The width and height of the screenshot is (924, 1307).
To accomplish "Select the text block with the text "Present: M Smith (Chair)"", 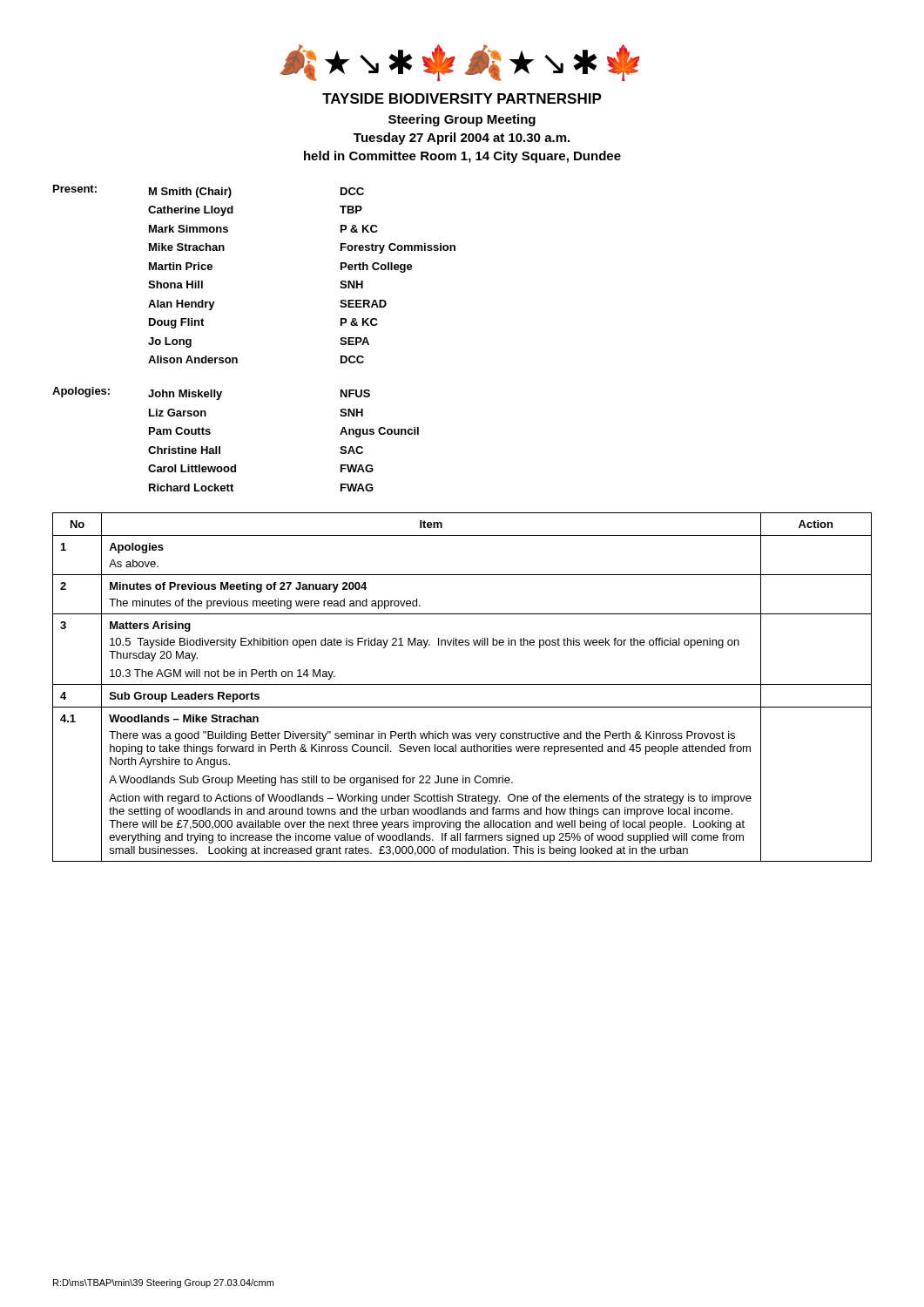I will click(x=209, y=191).
